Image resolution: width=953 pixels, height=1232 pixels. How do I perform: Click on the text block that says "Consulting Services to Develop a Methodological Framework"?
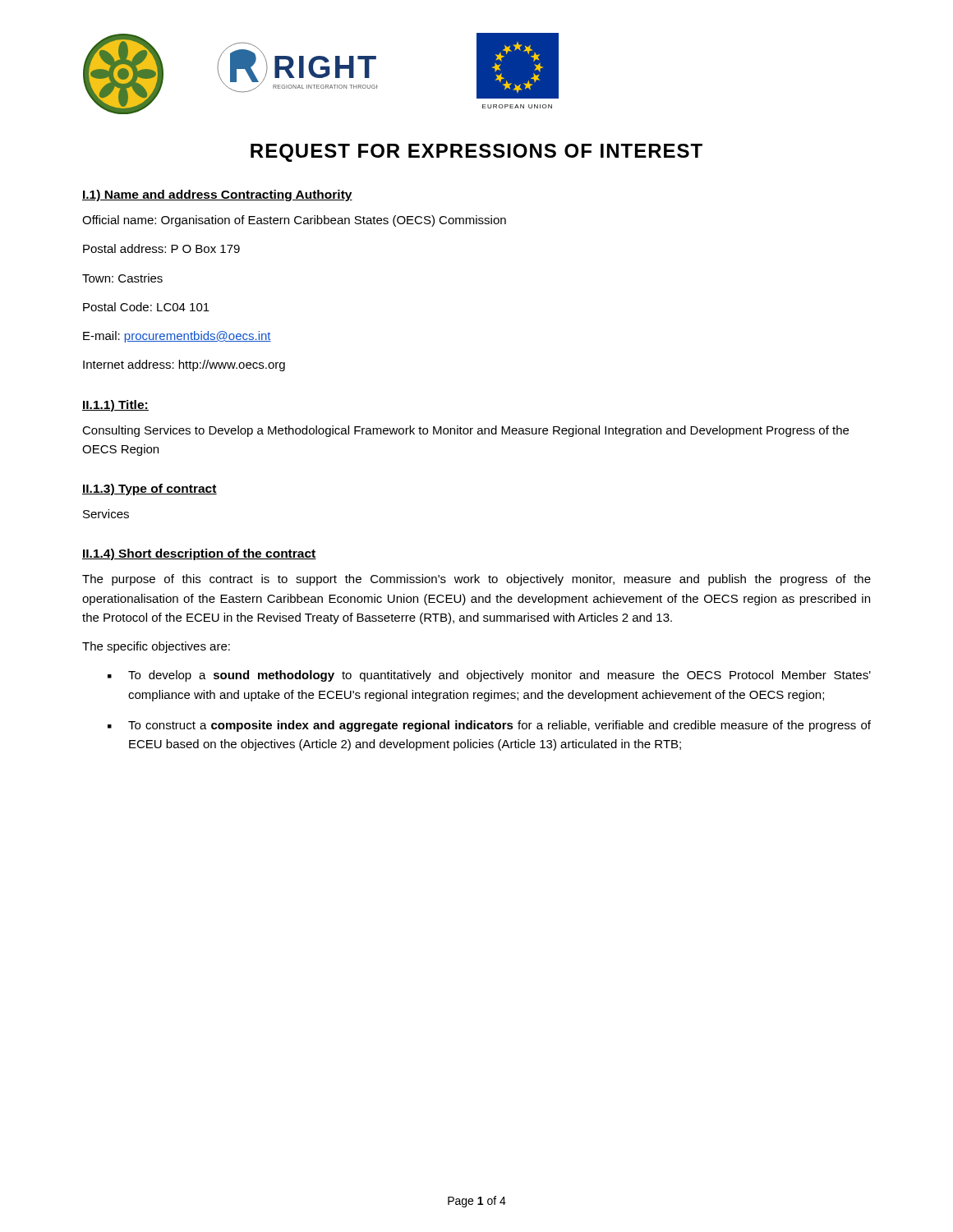pyautogui.click(x=466, y=439)
